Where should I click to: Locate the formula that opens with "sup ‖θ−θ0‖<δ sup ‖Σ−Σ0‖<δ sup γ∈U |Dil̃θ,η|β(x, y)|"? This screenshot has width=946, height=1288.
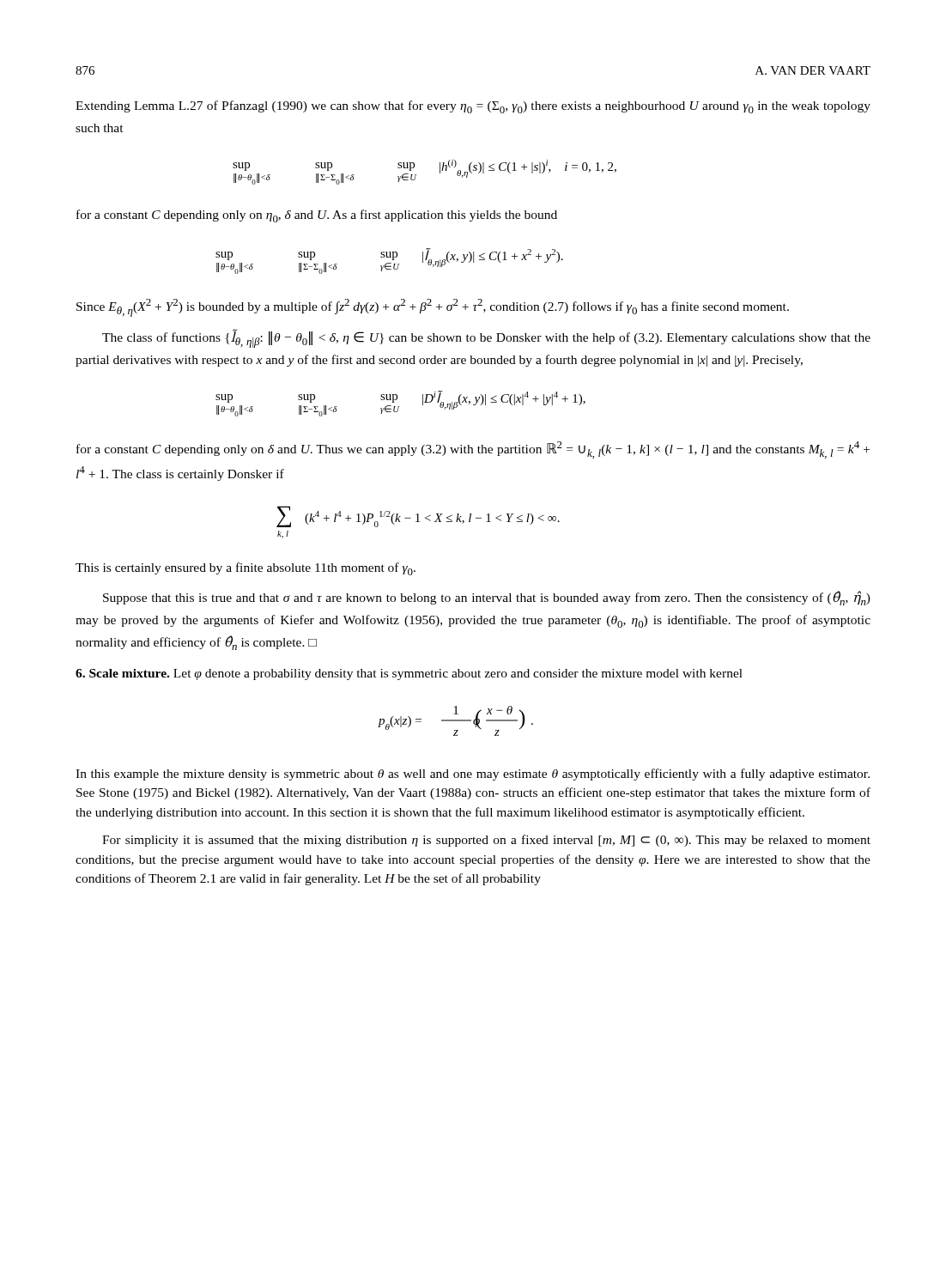point(473,400)
